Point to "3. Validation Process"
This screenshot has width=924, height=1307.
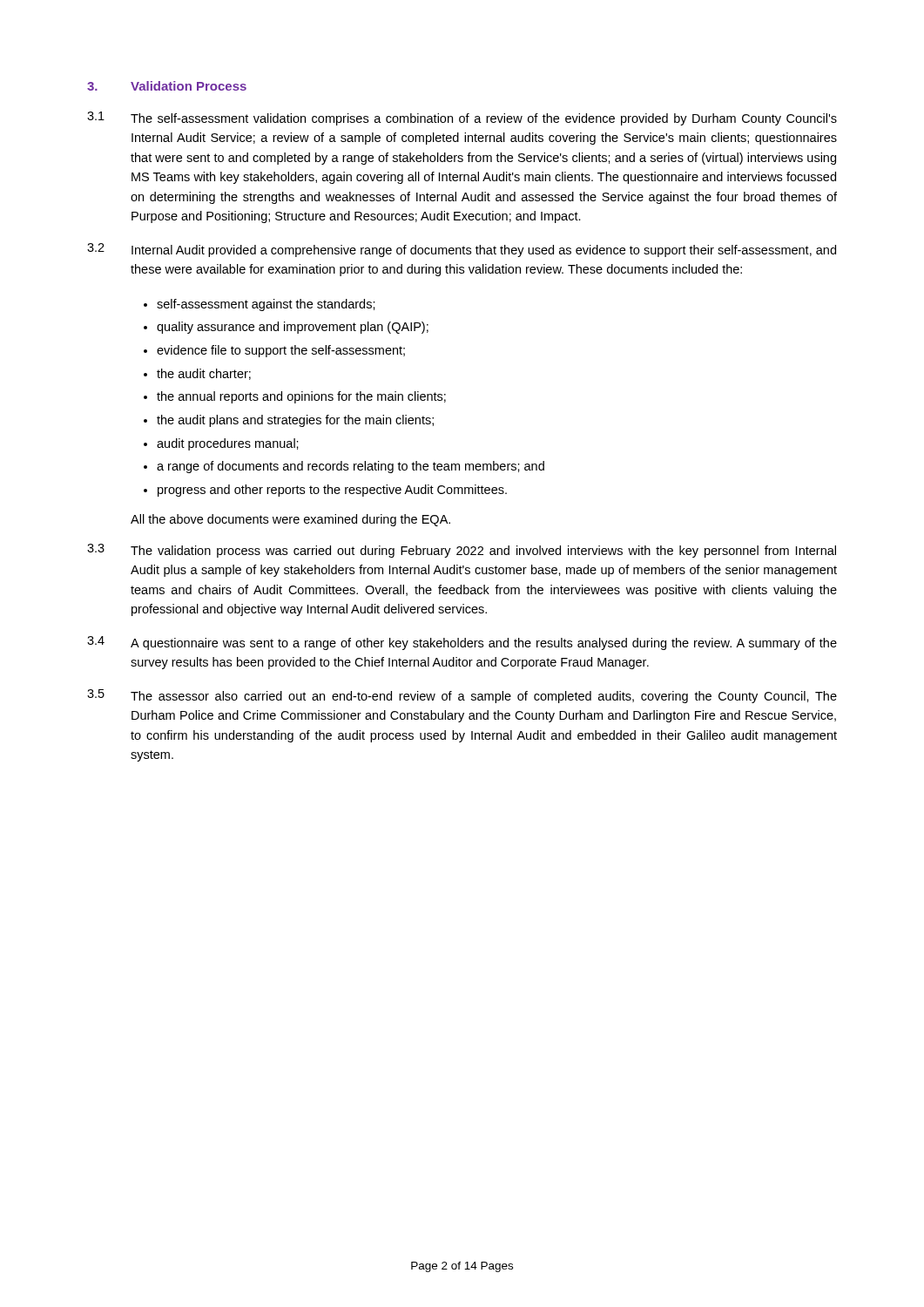[x=167, y=86]
